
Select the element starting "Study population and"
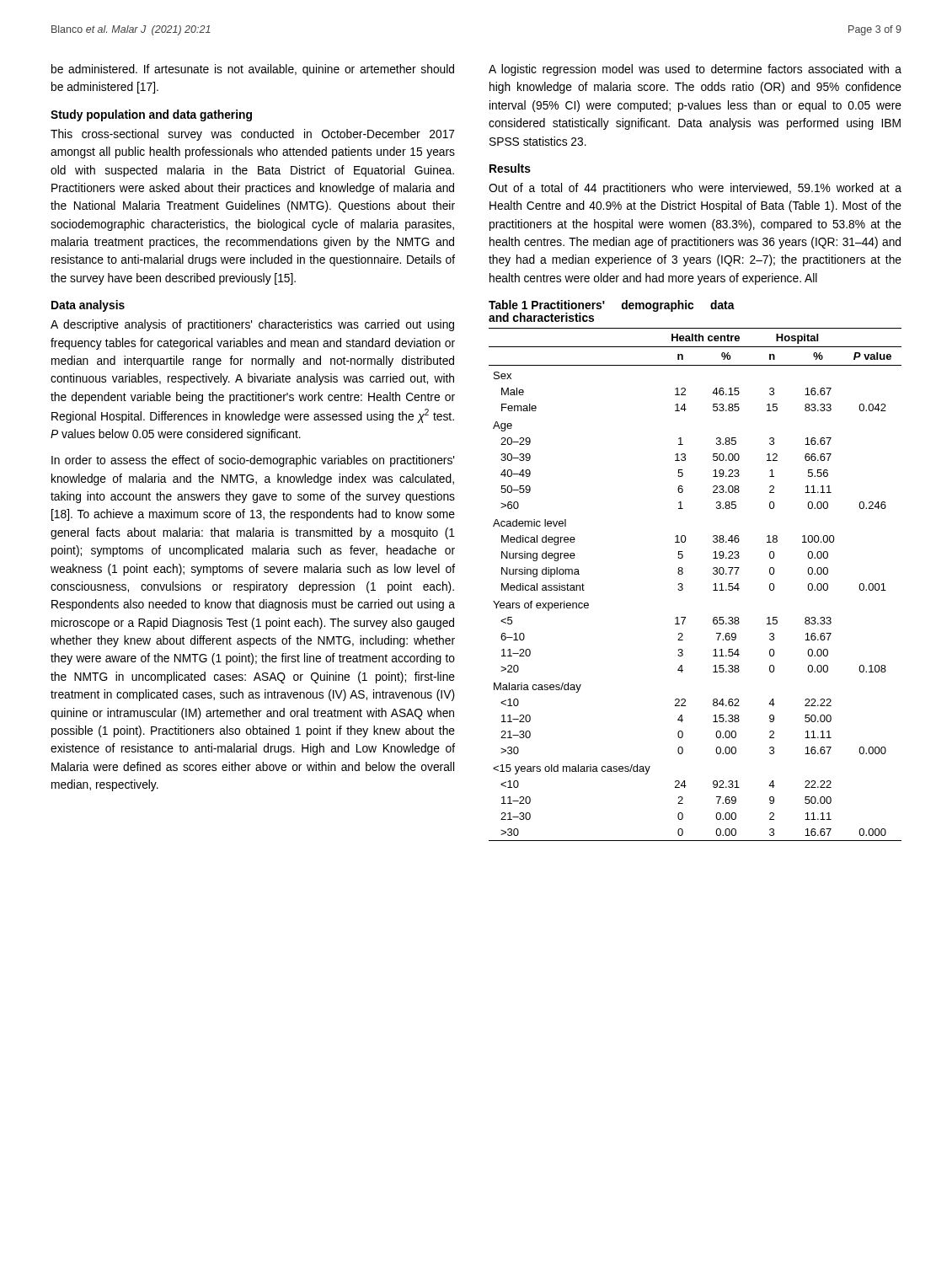pos(152,115)
